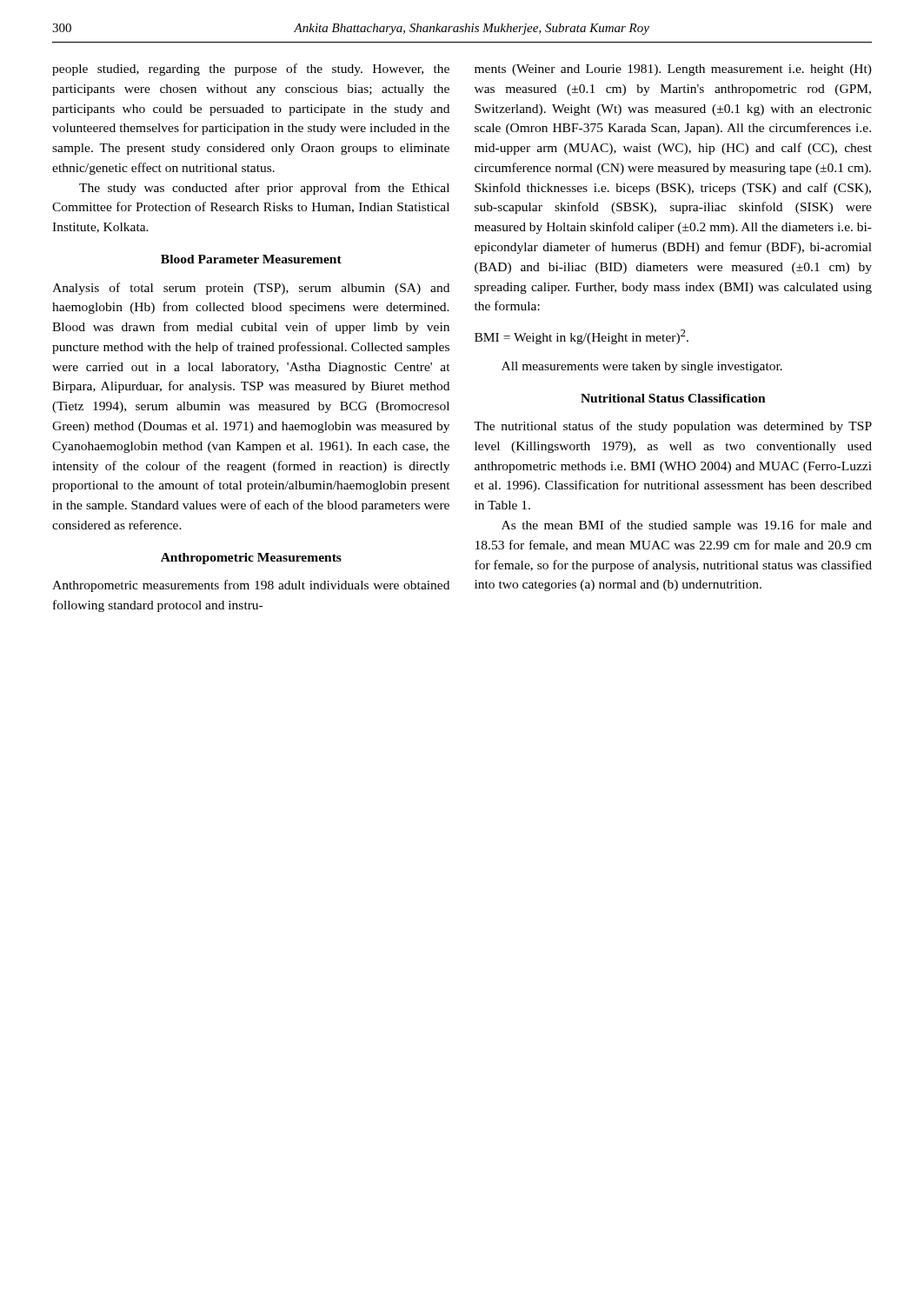Click on the section header that reads "Anthropometric Measurements"
This screenshot has height=1304, width=924.
click(x=251, y=556)
